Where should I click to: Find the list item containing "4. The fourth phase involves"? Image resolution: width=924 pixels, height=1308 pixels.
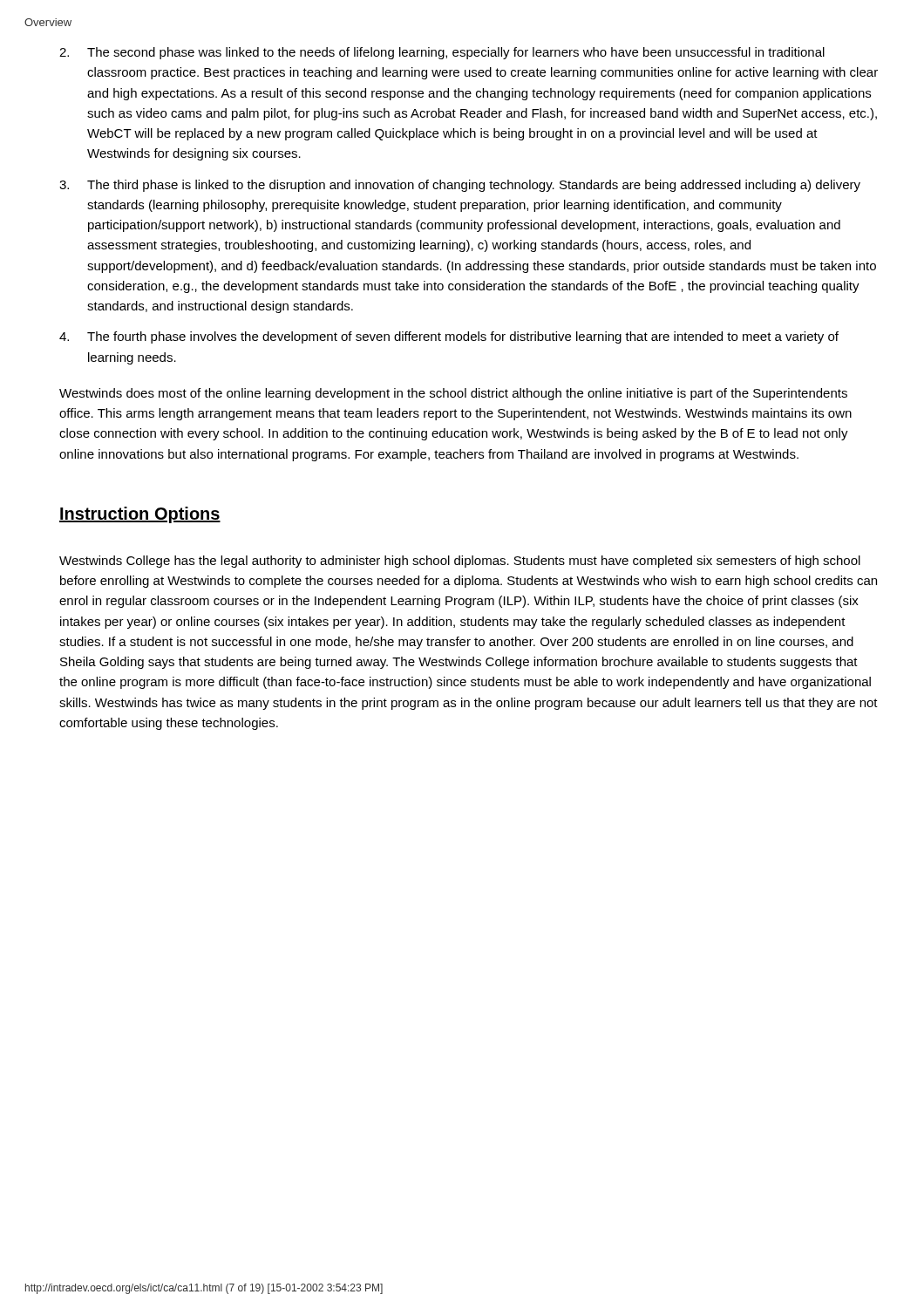(469, 347)
